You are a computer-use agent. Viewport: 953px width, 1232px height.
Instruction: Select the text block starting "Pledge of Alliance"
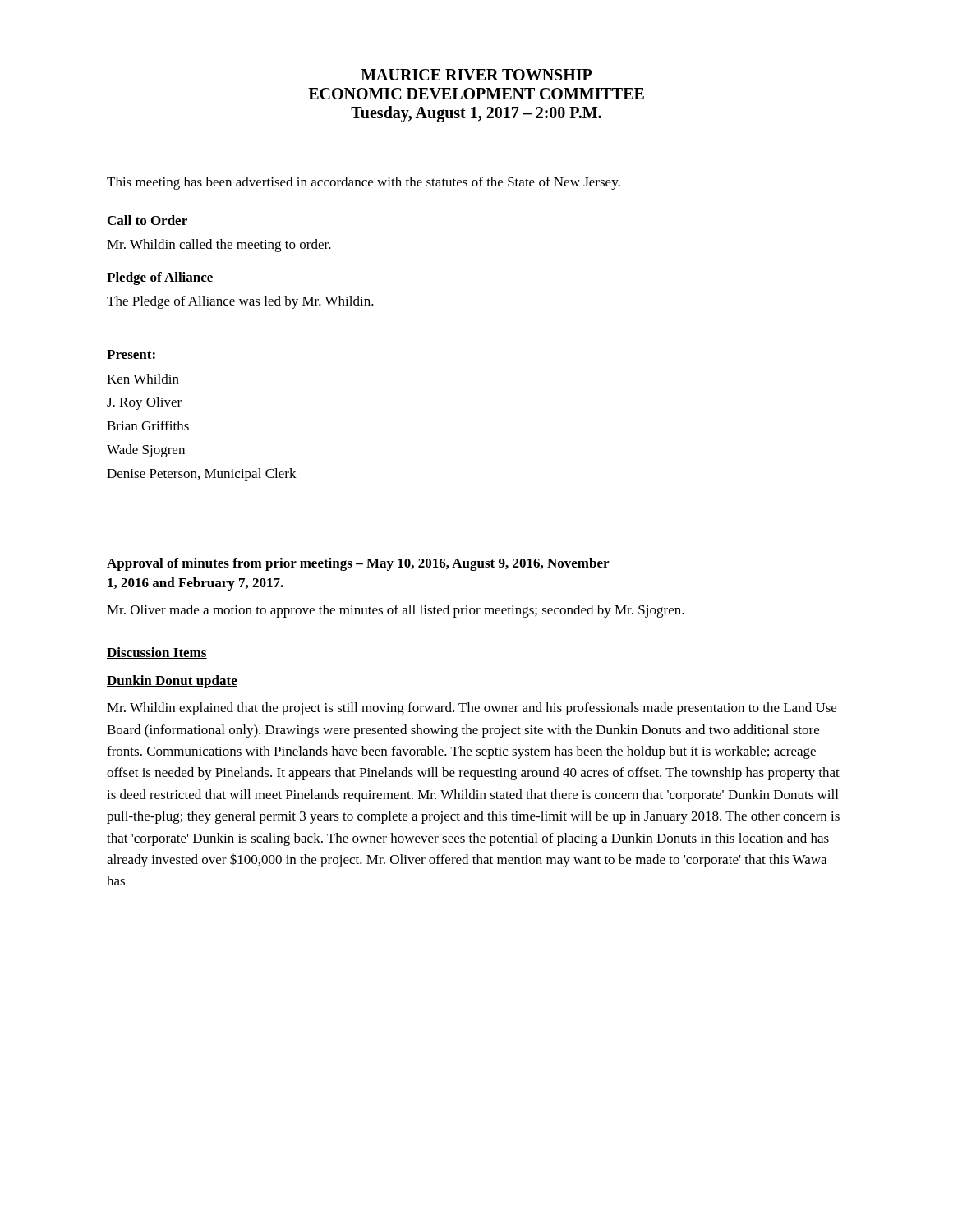coord(160,277)
